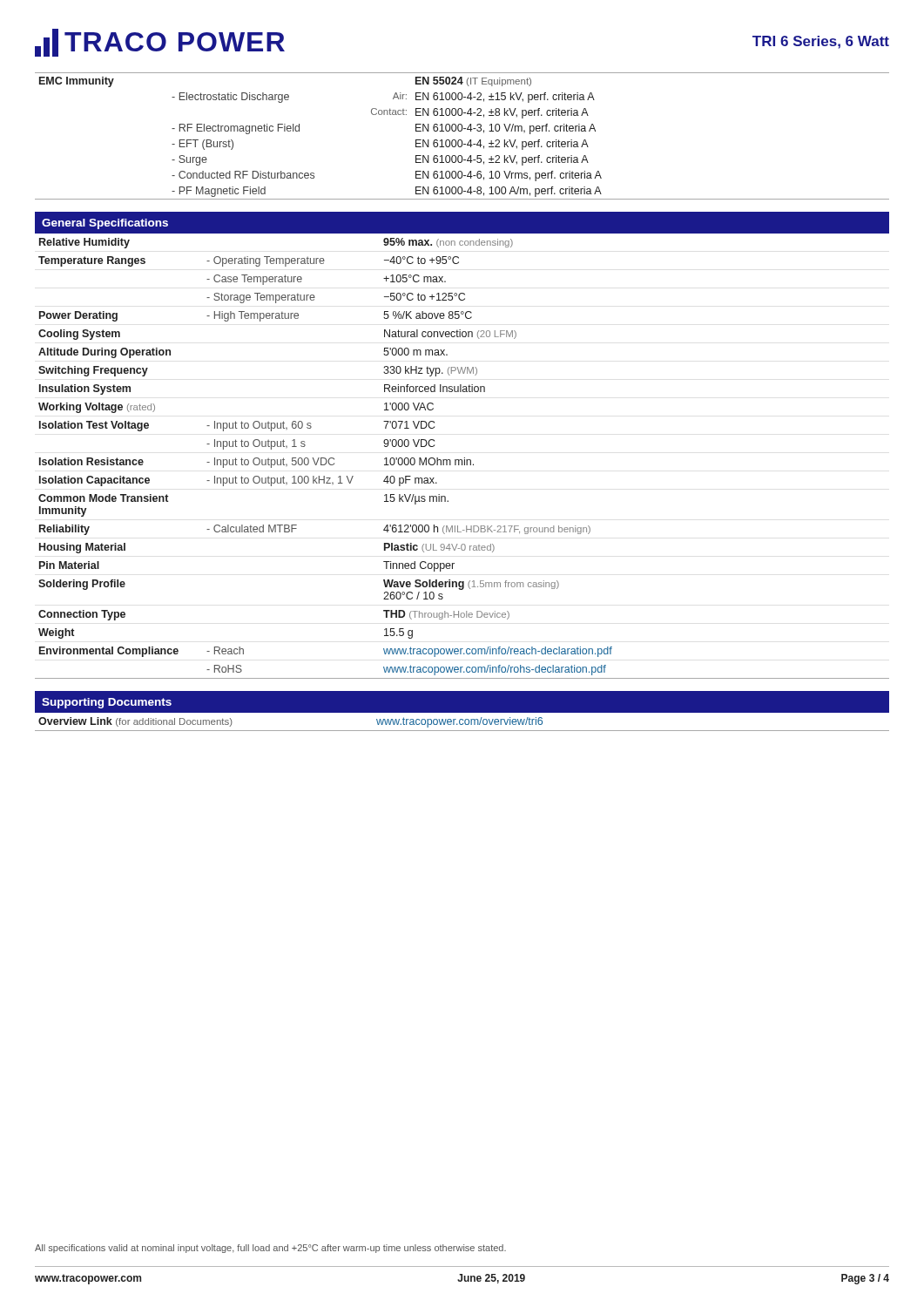Screen dimensions: 1307x924
Task: Click on the table containing "Overview Link (for"
Action: coord(462,722)
